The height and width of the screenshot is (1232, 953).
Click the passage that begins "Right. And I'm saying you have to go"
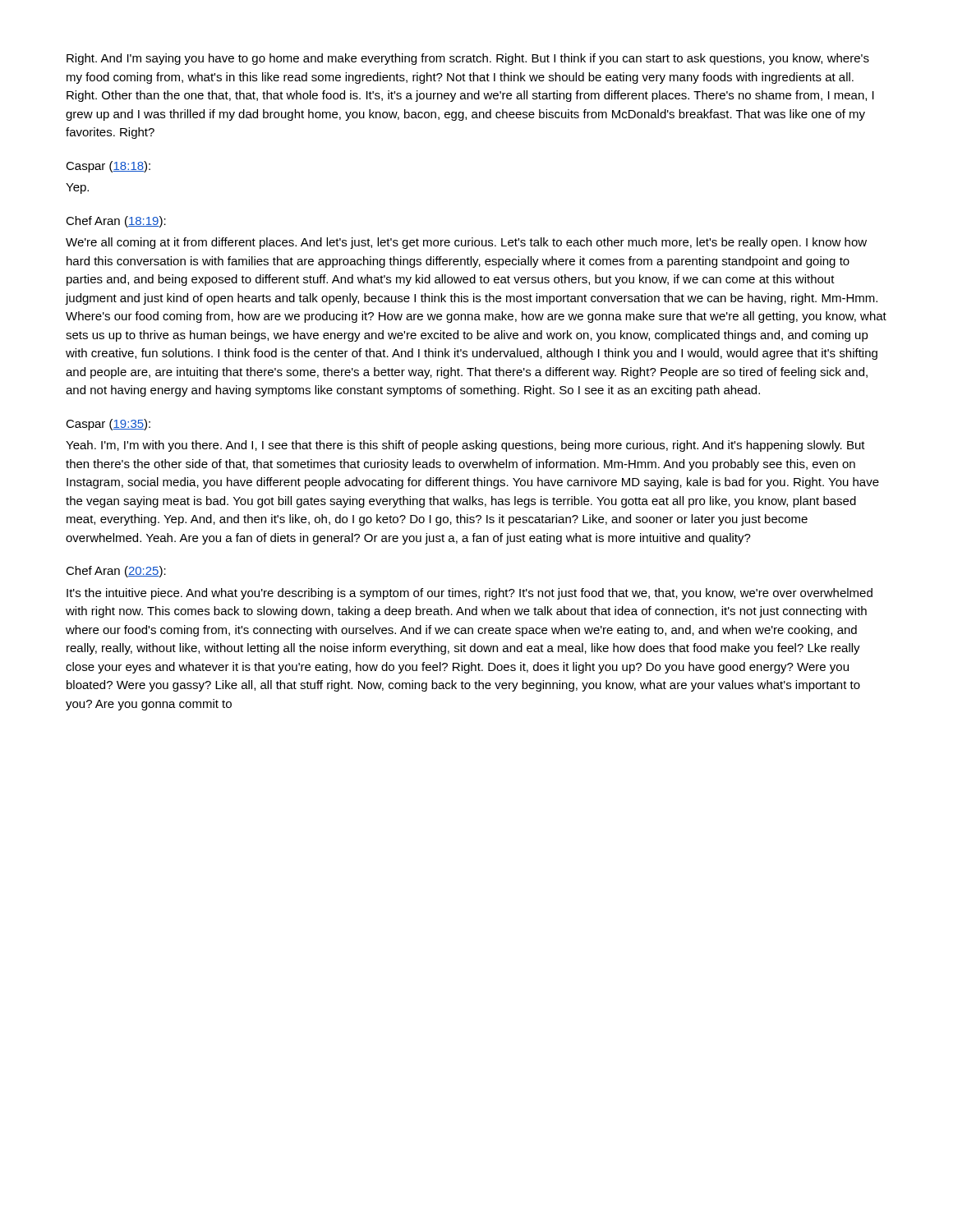(x=470, y=95)
